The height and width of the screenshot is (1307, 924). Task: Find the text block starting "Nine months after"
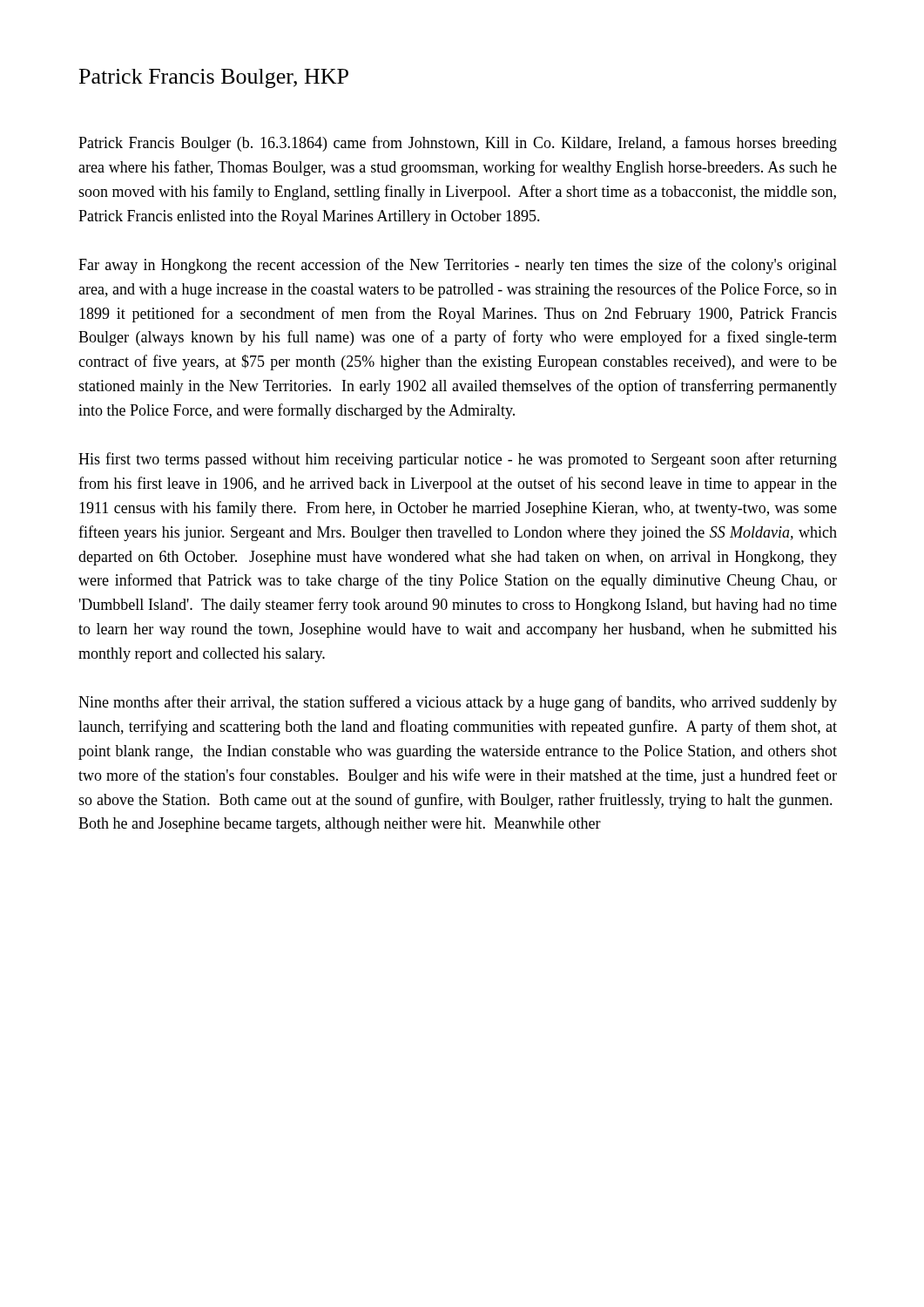click(458, 764)
